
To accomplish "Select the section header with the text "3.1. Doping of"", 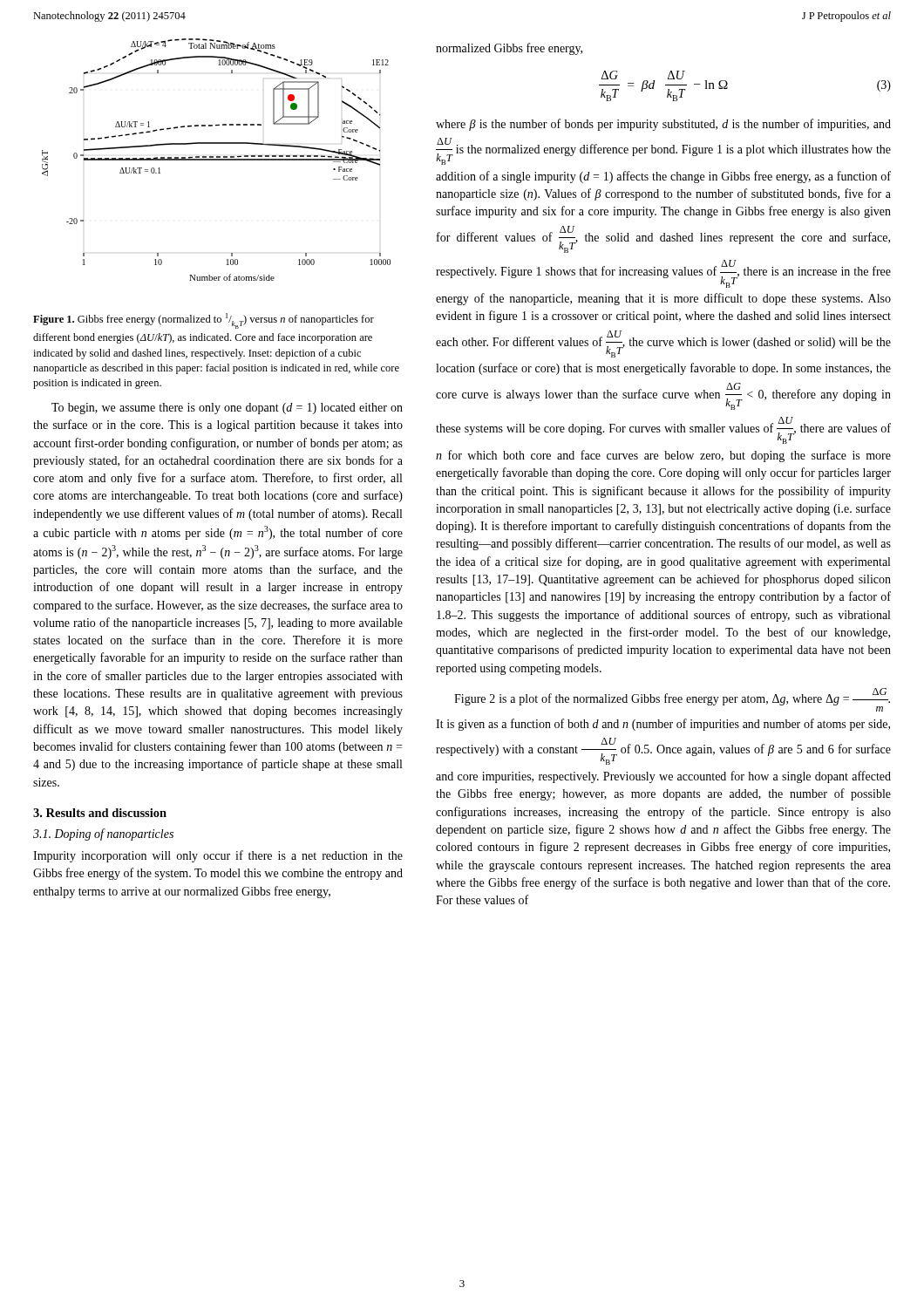I will [103, 834].
